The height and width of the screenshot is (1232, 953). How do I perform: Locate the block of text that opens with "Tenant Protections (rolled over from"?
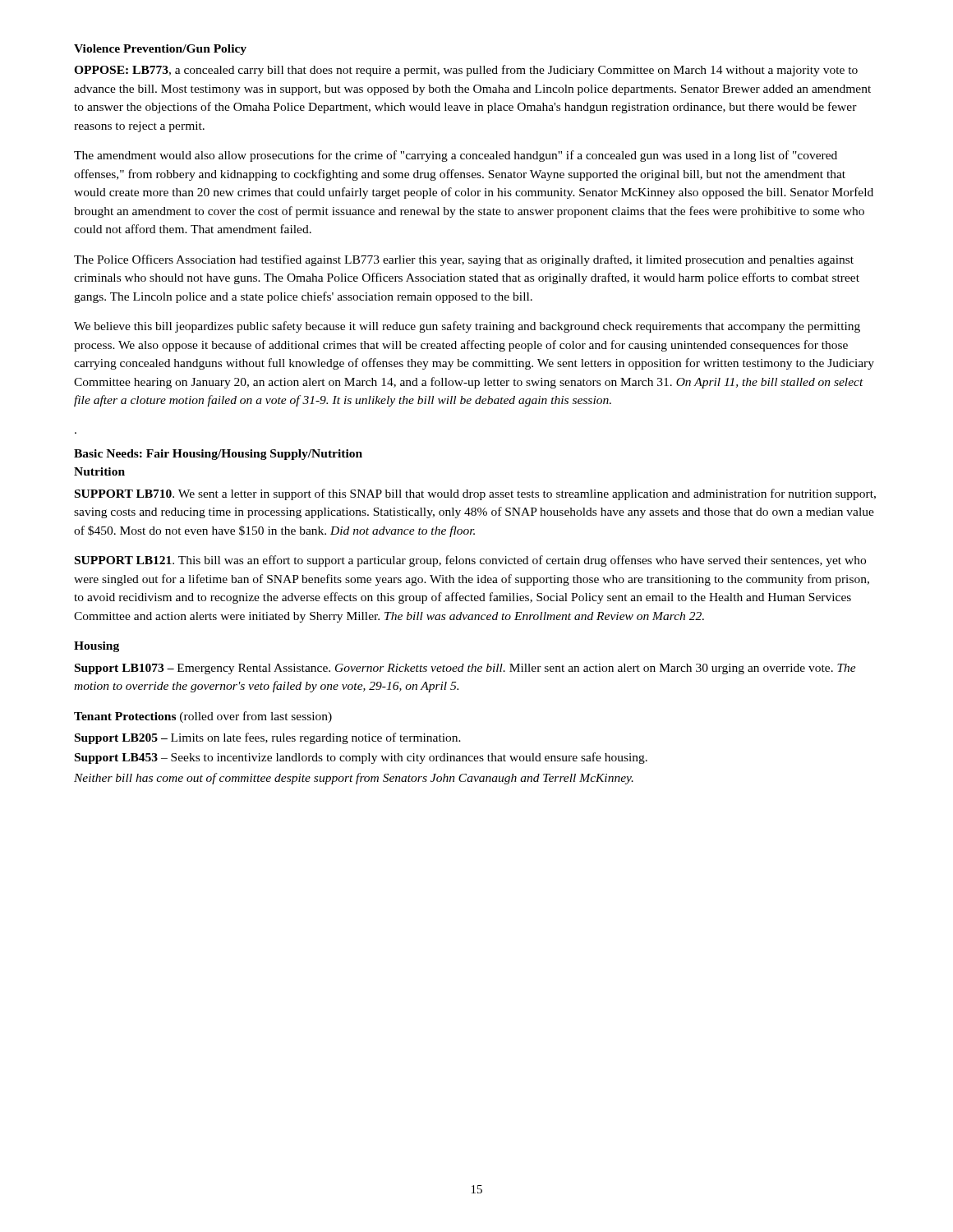coord(203,715)
